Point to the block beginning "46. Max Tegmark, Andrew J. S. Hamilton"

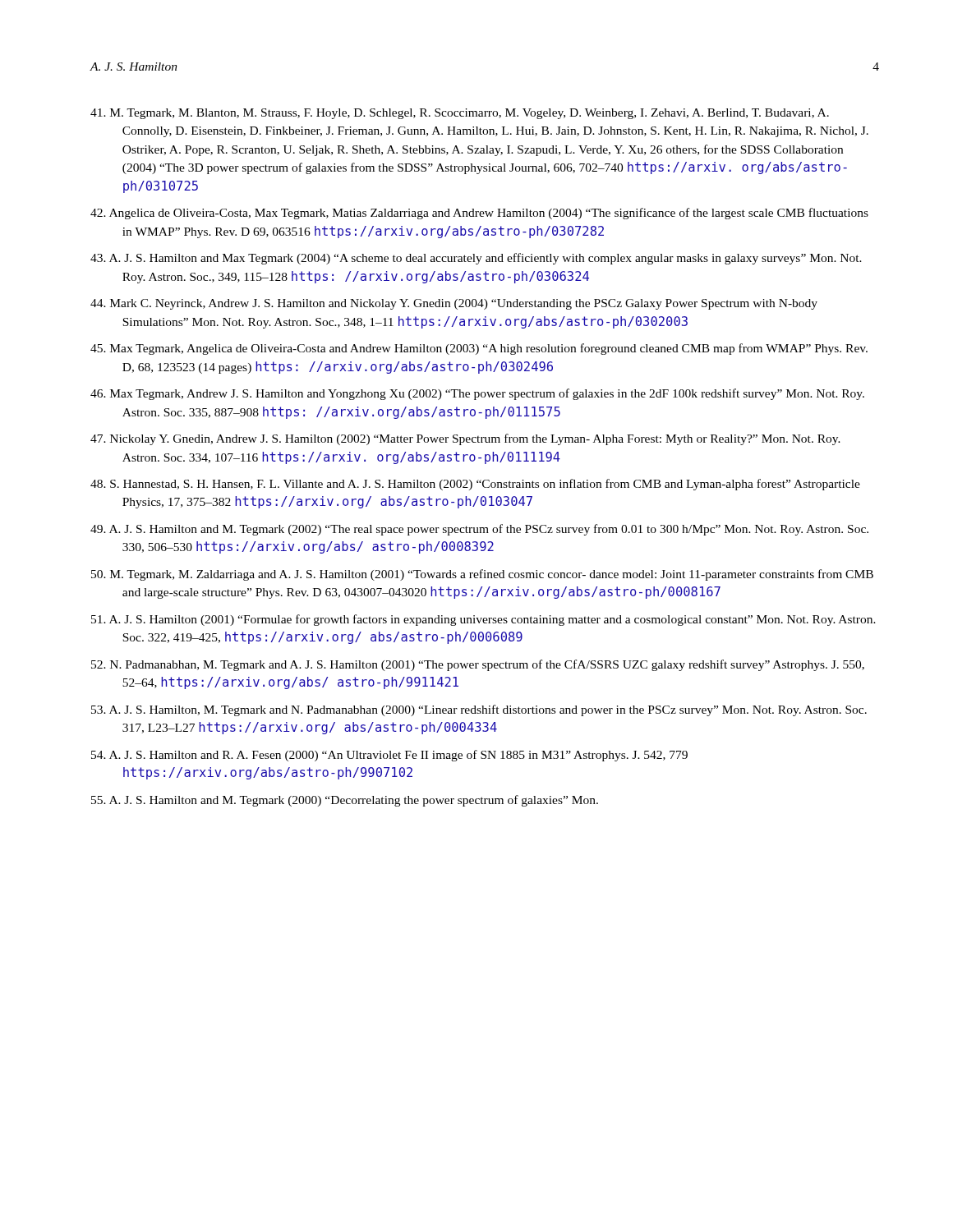(478, 403)
